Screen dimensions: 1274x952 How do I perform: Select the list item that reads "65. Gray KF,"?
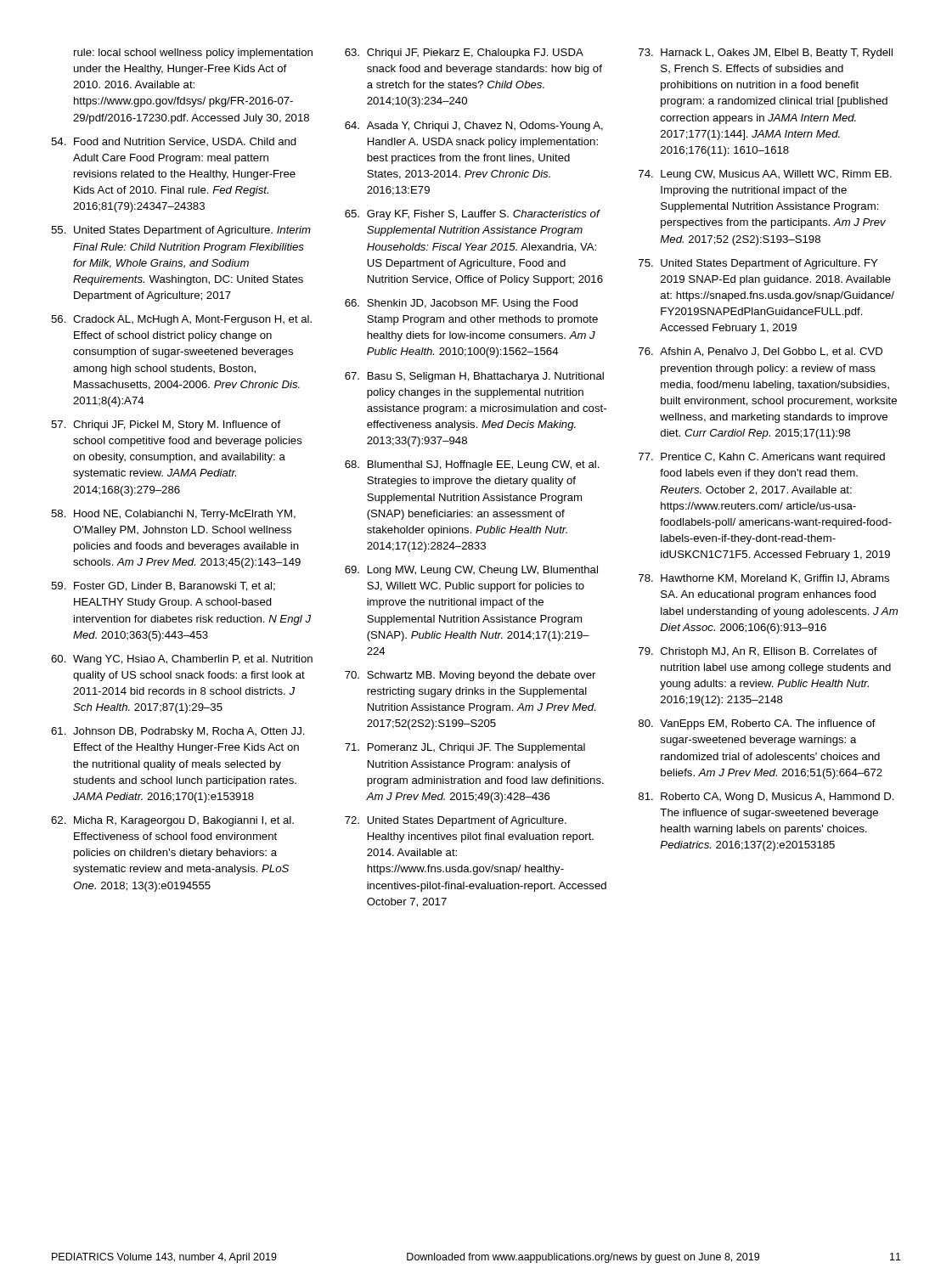pyautogui.click(x=476, y=246)
